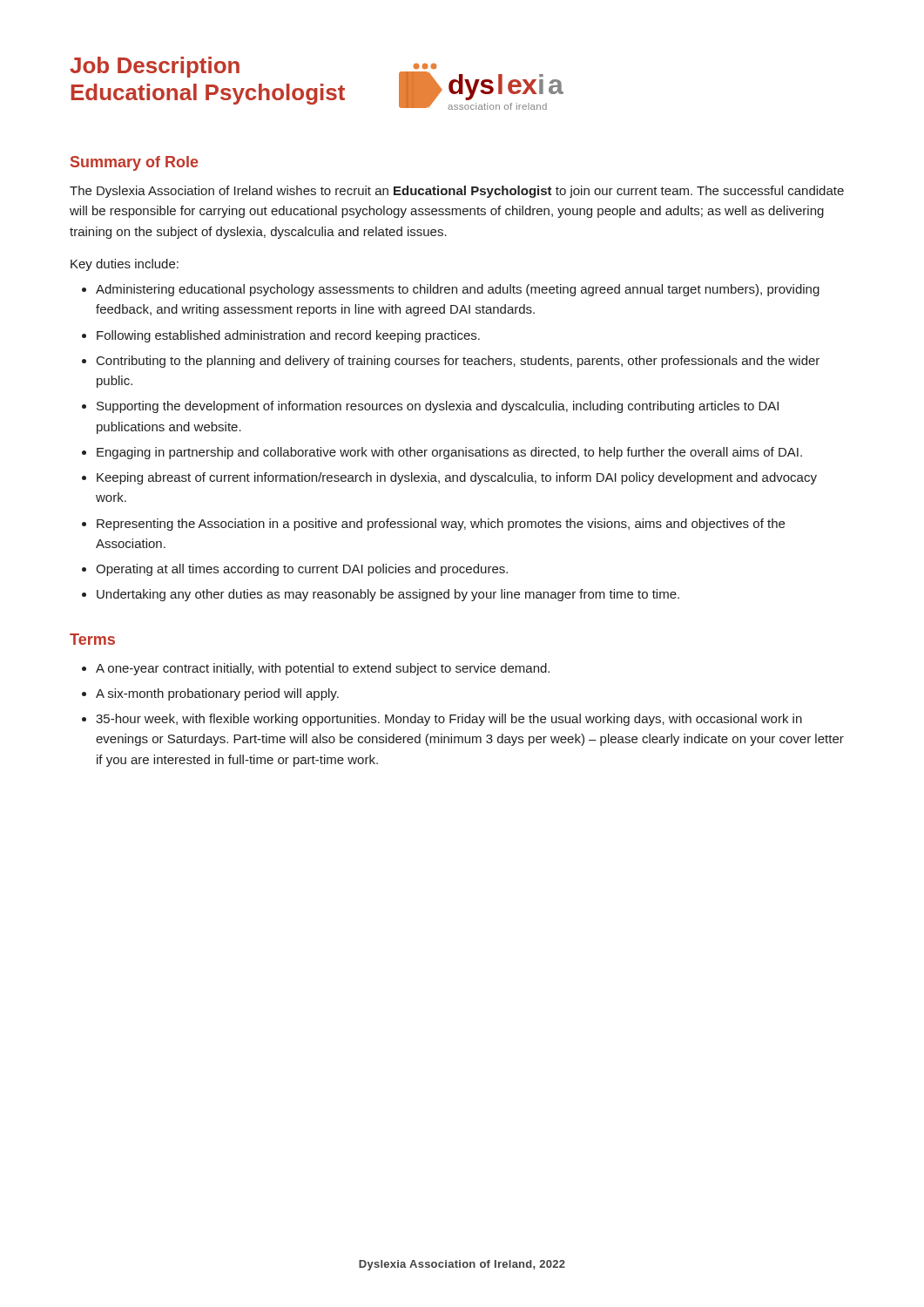The height and width of the screenshot is (1307, 924).
Task: Find the element starting "Following established administration and record keeping"
Action: coord(288,335)
